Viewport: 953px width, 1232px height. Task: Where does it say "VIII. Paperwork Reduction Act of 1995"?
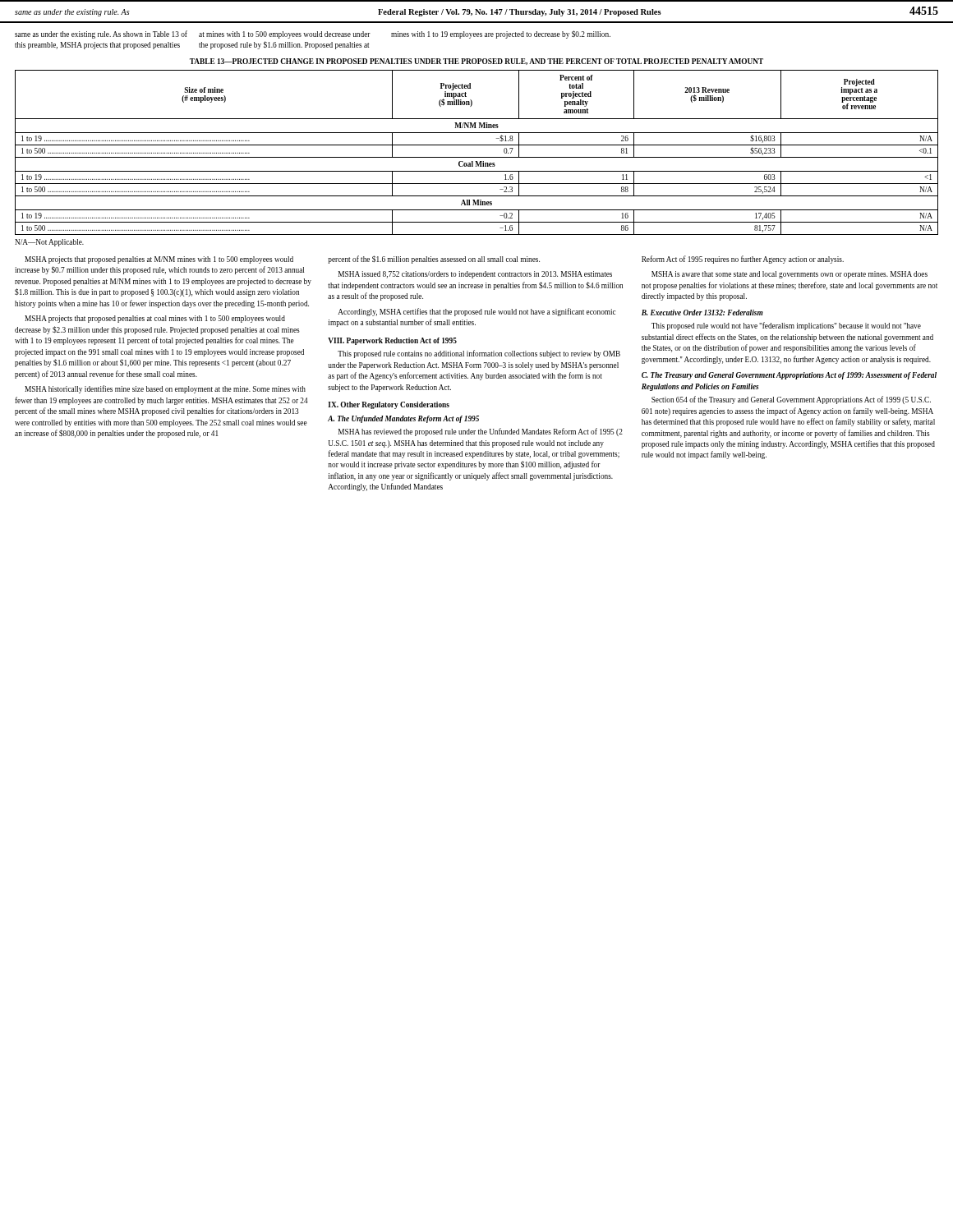coord(392,341)
